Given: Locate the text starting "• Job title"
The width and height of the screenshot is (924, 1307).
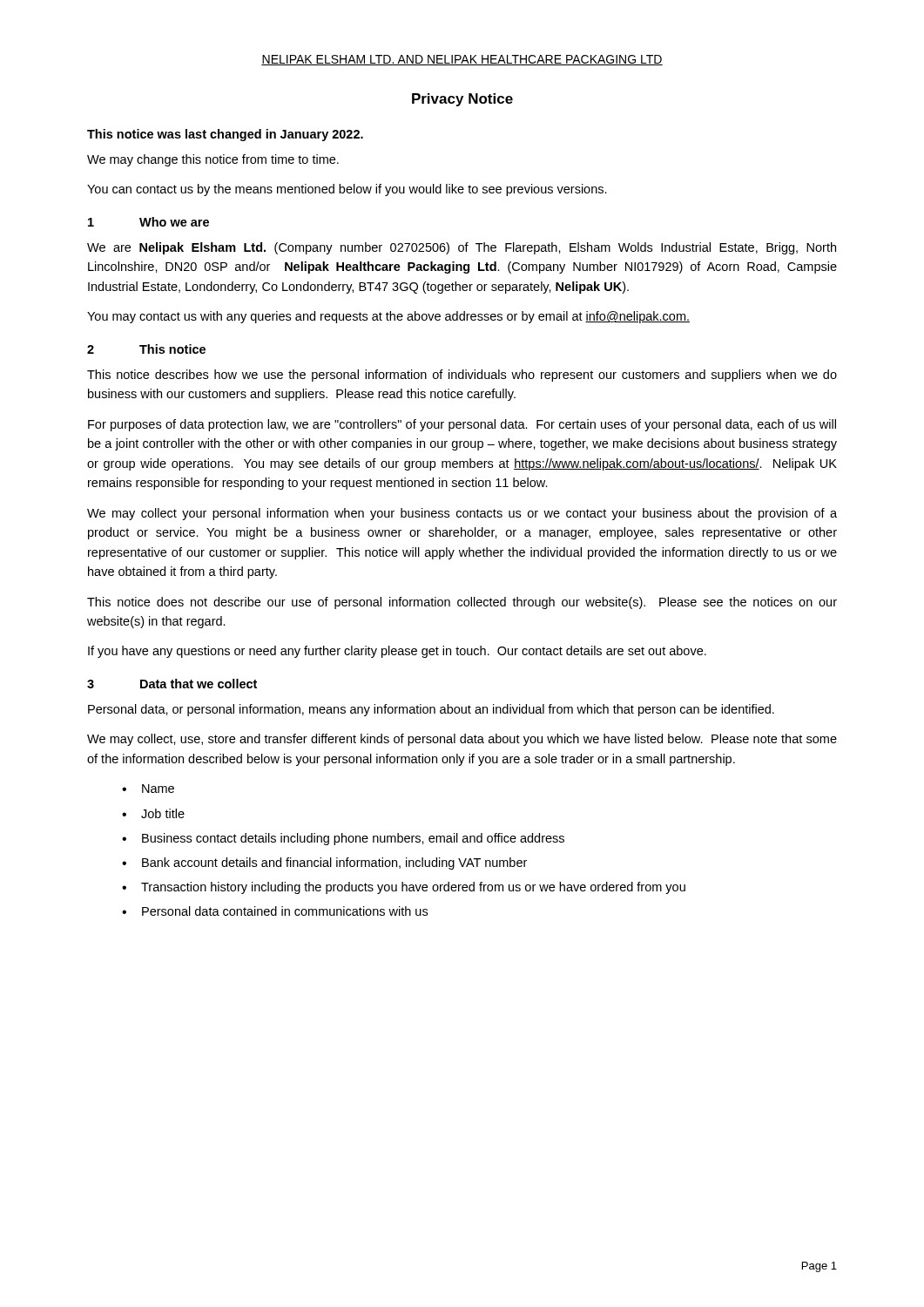Looking at the screenshot, I should pos(153,813).
